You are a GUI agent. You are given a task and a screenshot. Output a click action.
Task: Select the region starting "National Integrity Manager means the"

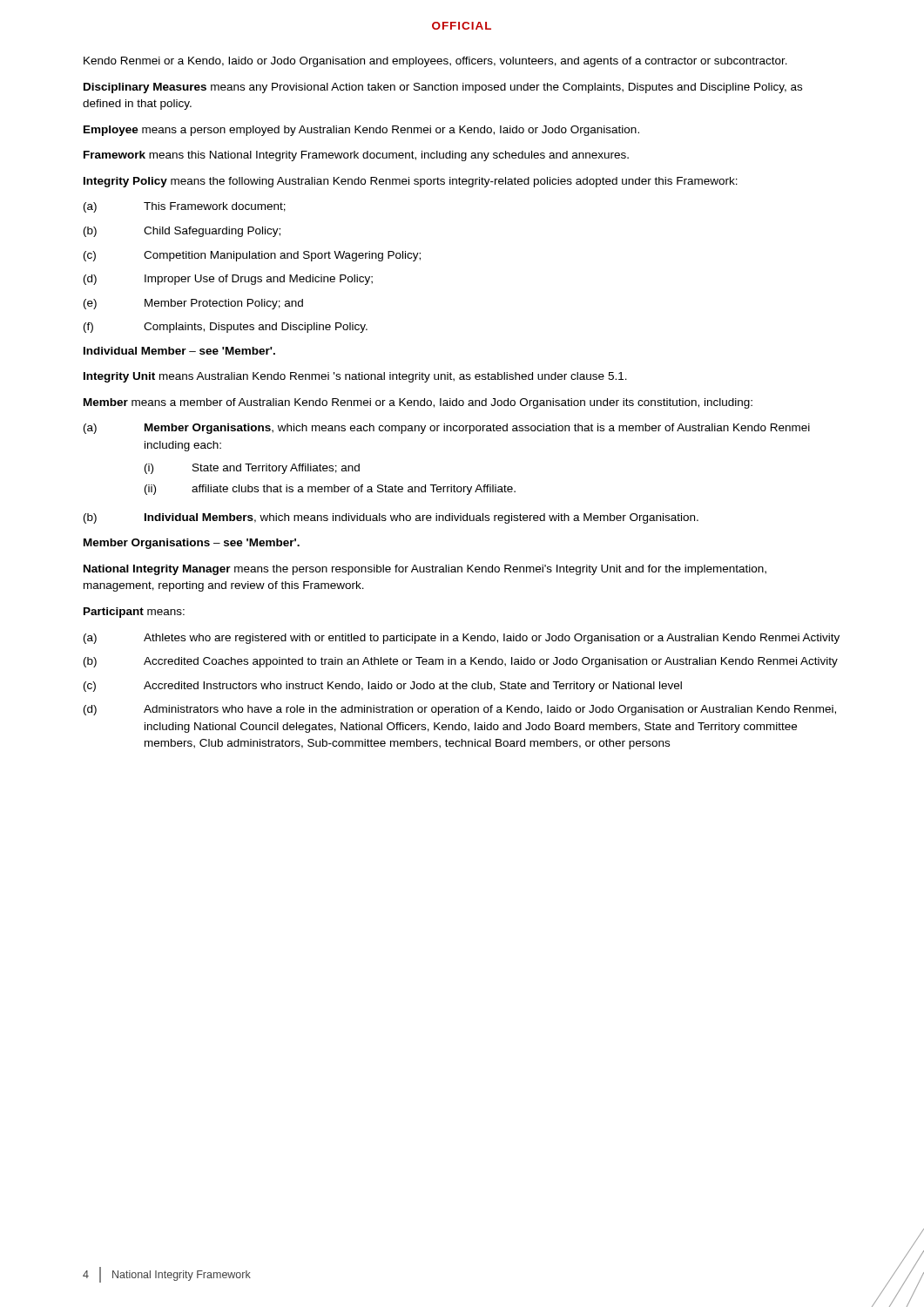tap(425, 577)
